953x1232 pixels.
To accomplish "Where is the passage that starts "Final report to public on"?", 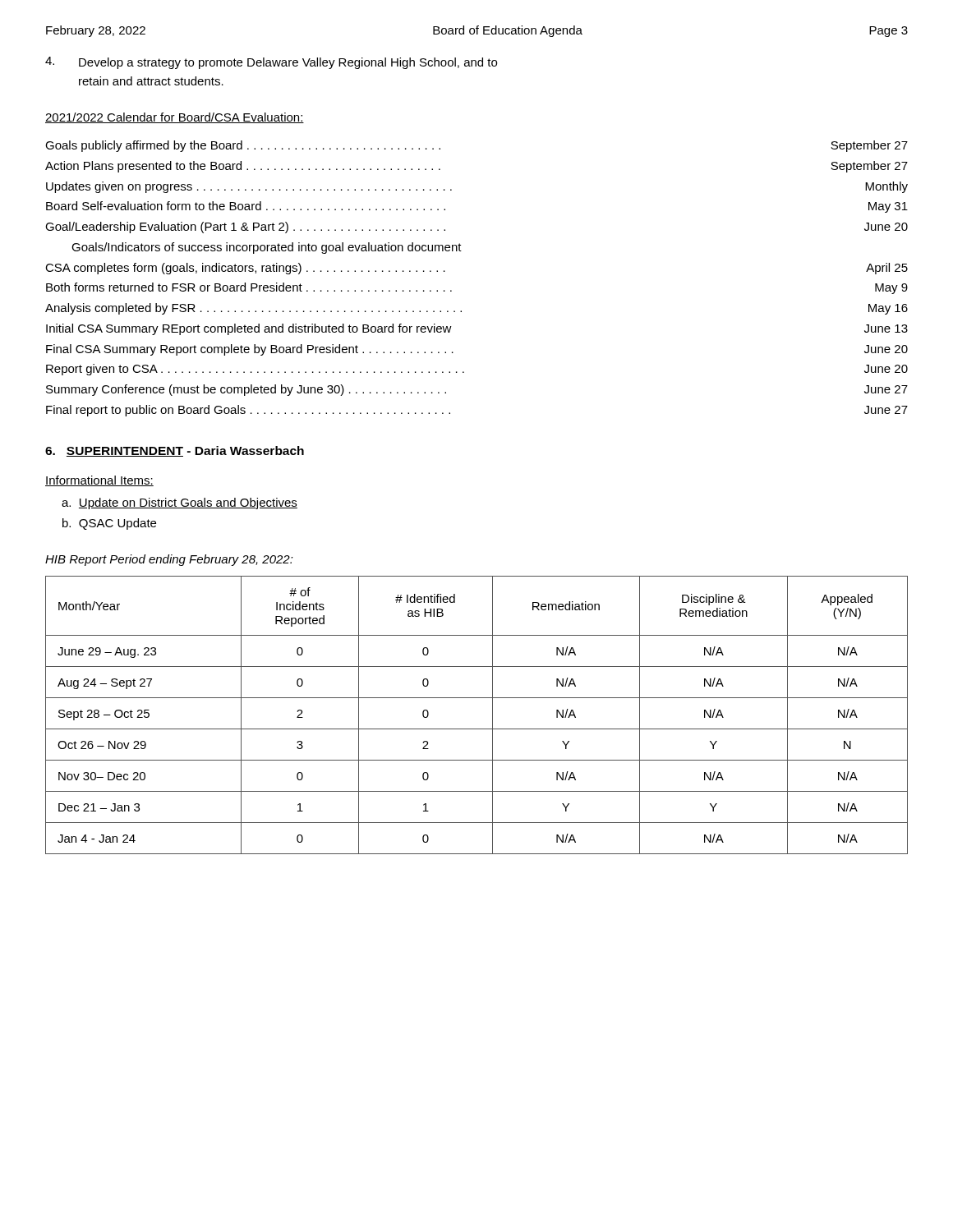I will click(146, 410).
